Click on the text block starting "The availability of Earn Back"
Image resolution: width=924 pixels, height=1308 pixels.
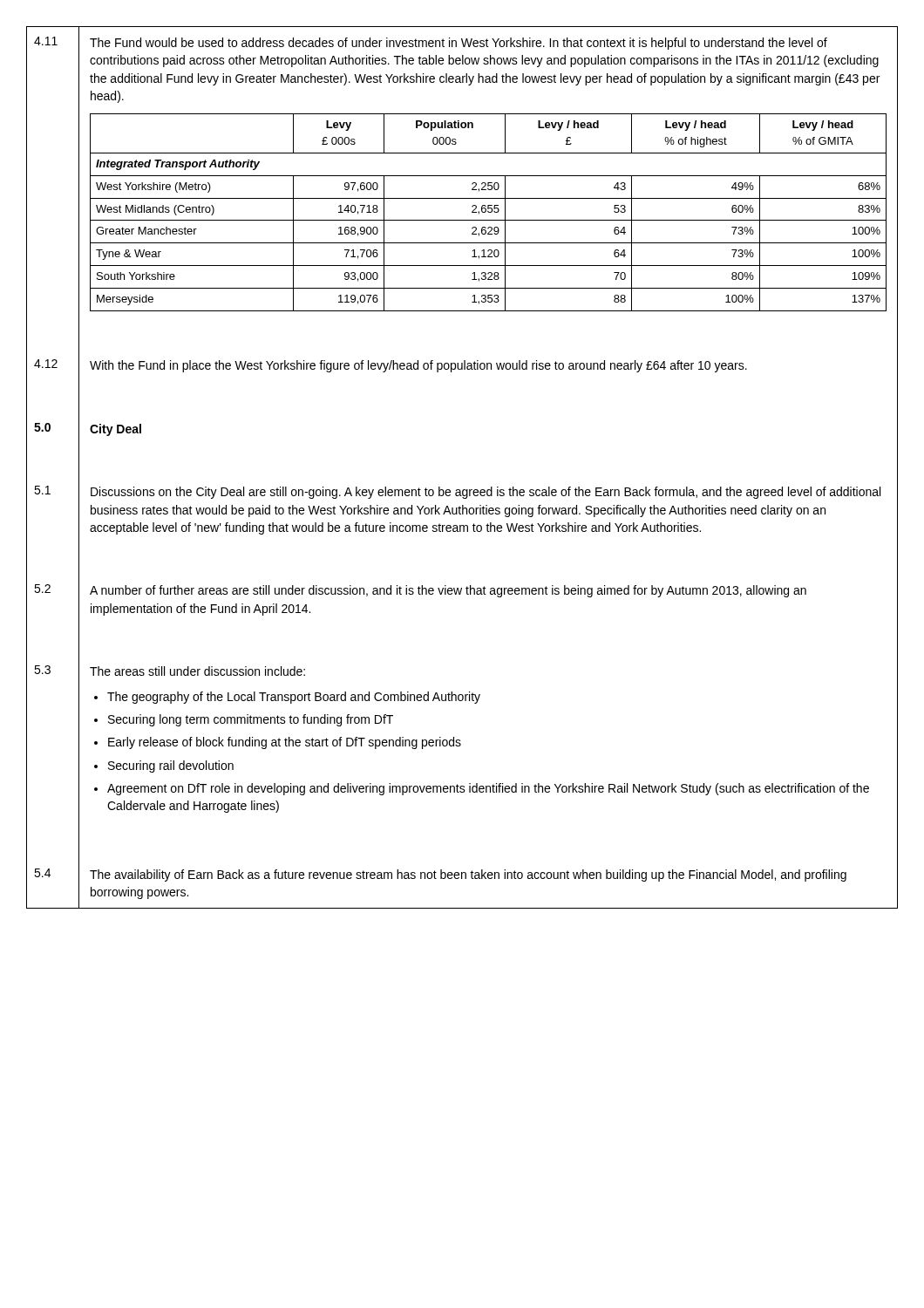pyautogui.click(x=468, y=883)
